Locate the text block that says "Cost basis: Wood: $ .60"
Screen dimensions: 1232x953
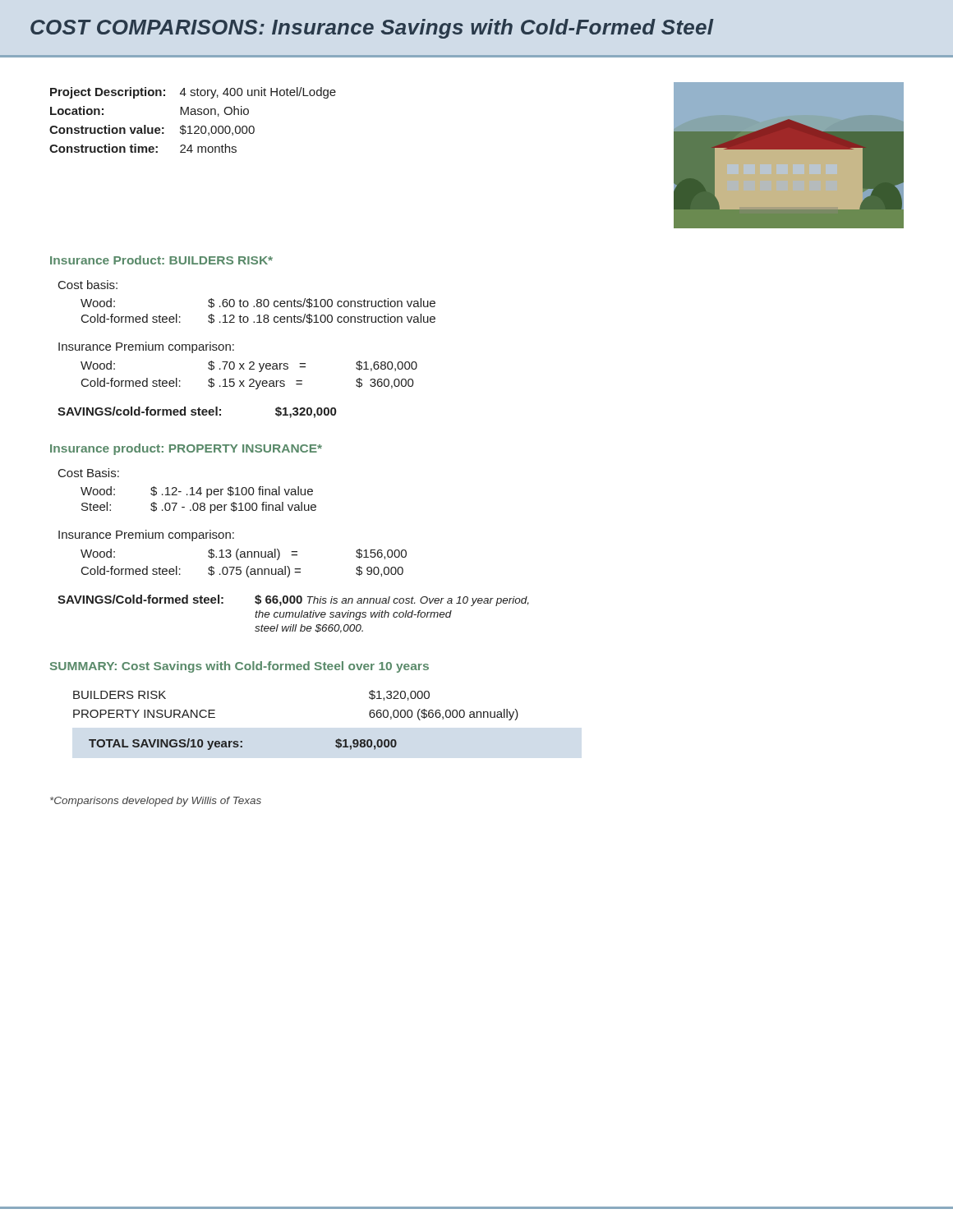(88, 285)
